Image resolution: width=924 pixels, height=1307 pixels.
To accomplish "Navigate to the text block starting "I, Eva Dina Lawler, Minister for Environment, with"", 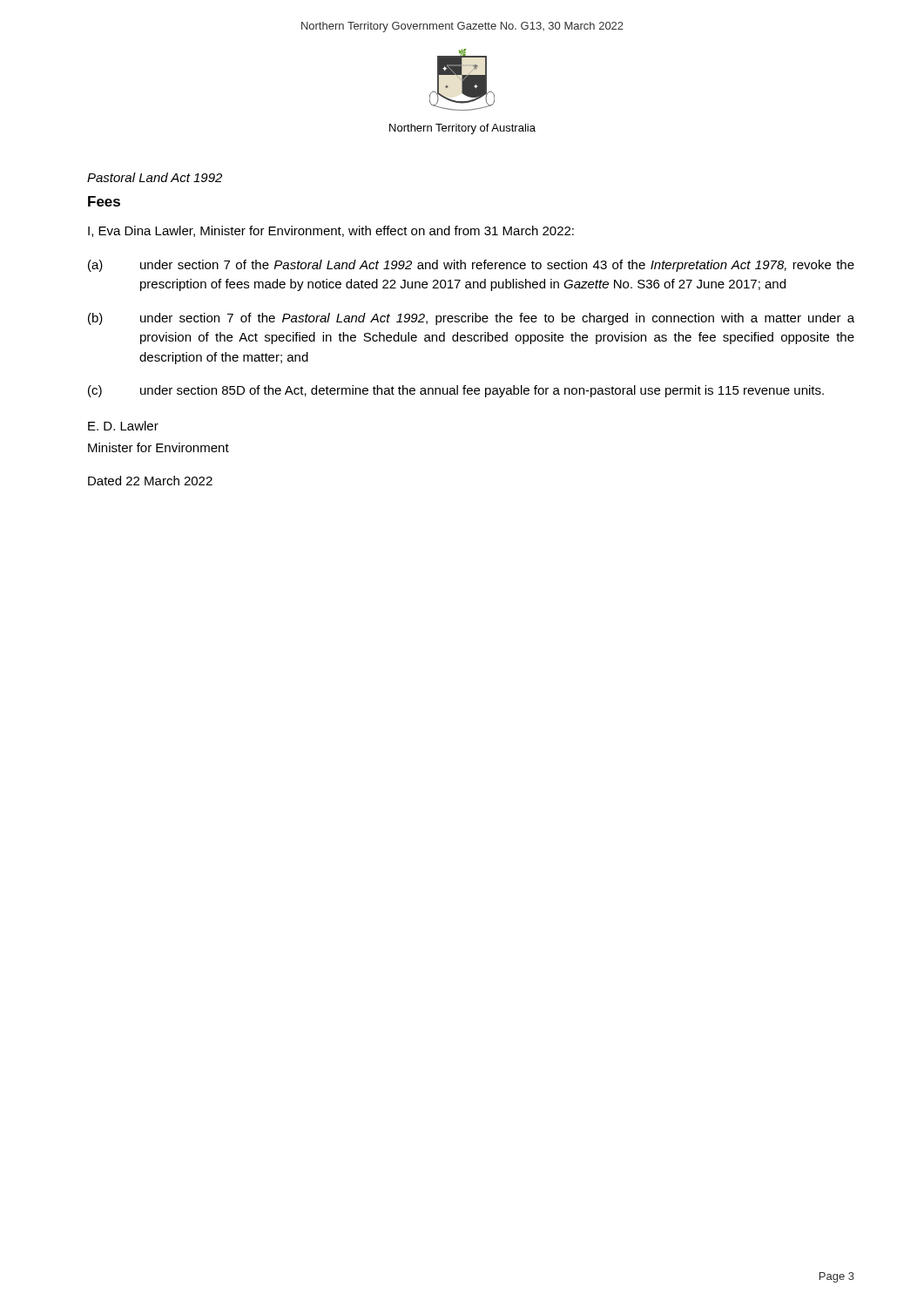I will click(x=331, y=230).
